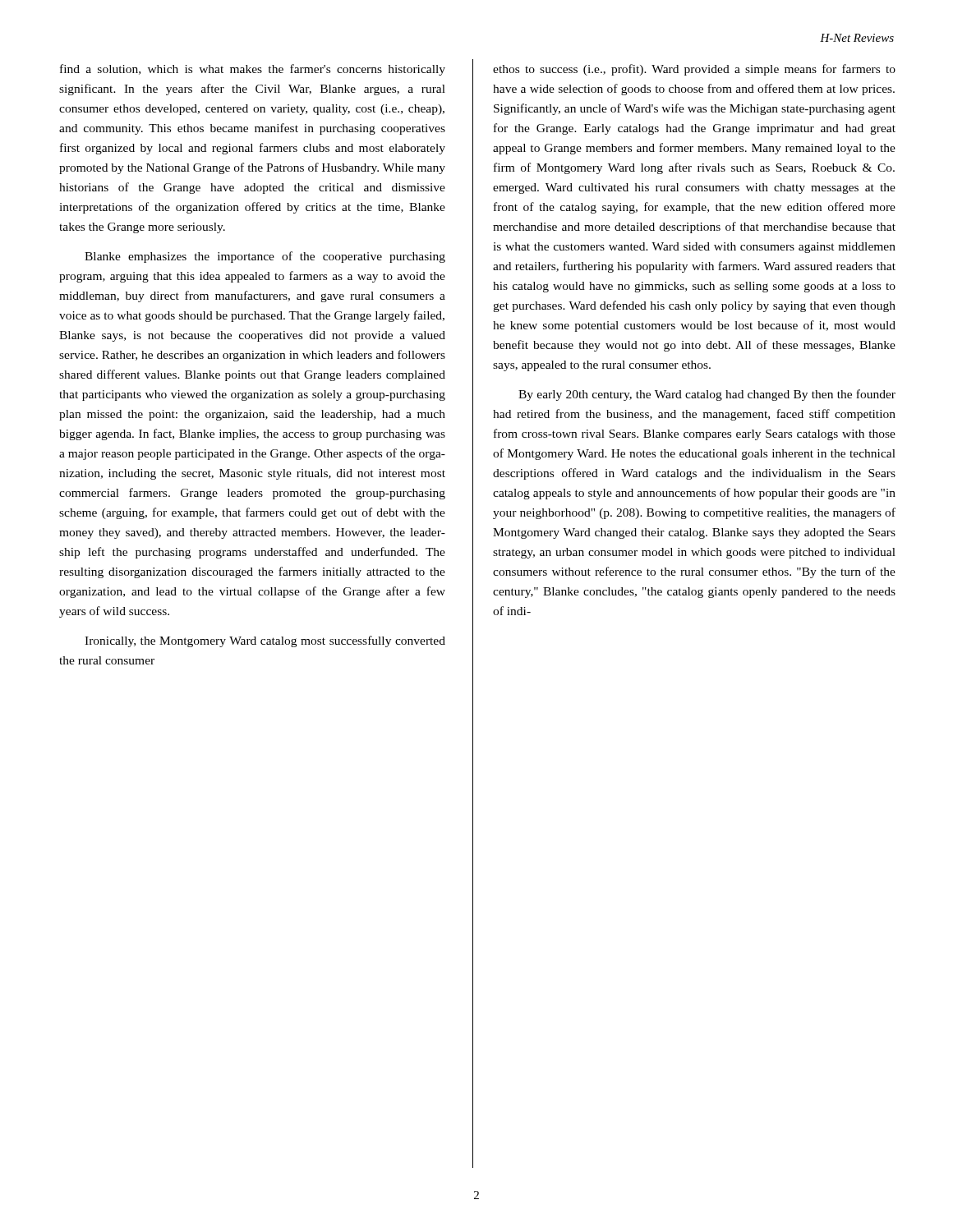Find the text starting "find a solution, which is what"
This screenshot has width=953, height=1232.
point(252,365)
